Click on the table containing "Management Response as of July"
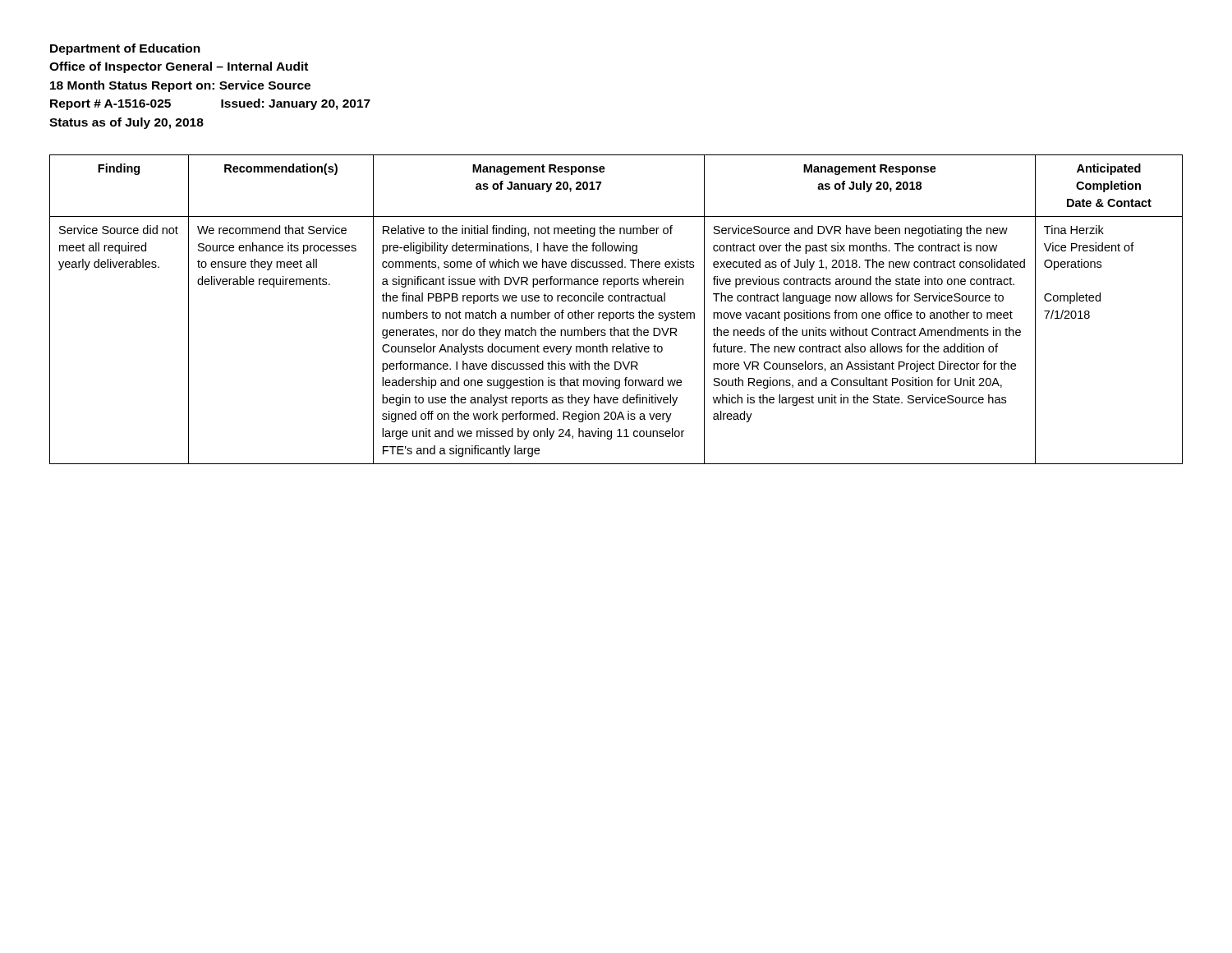Screen dimensions: 953x1232 click(616, 310)
